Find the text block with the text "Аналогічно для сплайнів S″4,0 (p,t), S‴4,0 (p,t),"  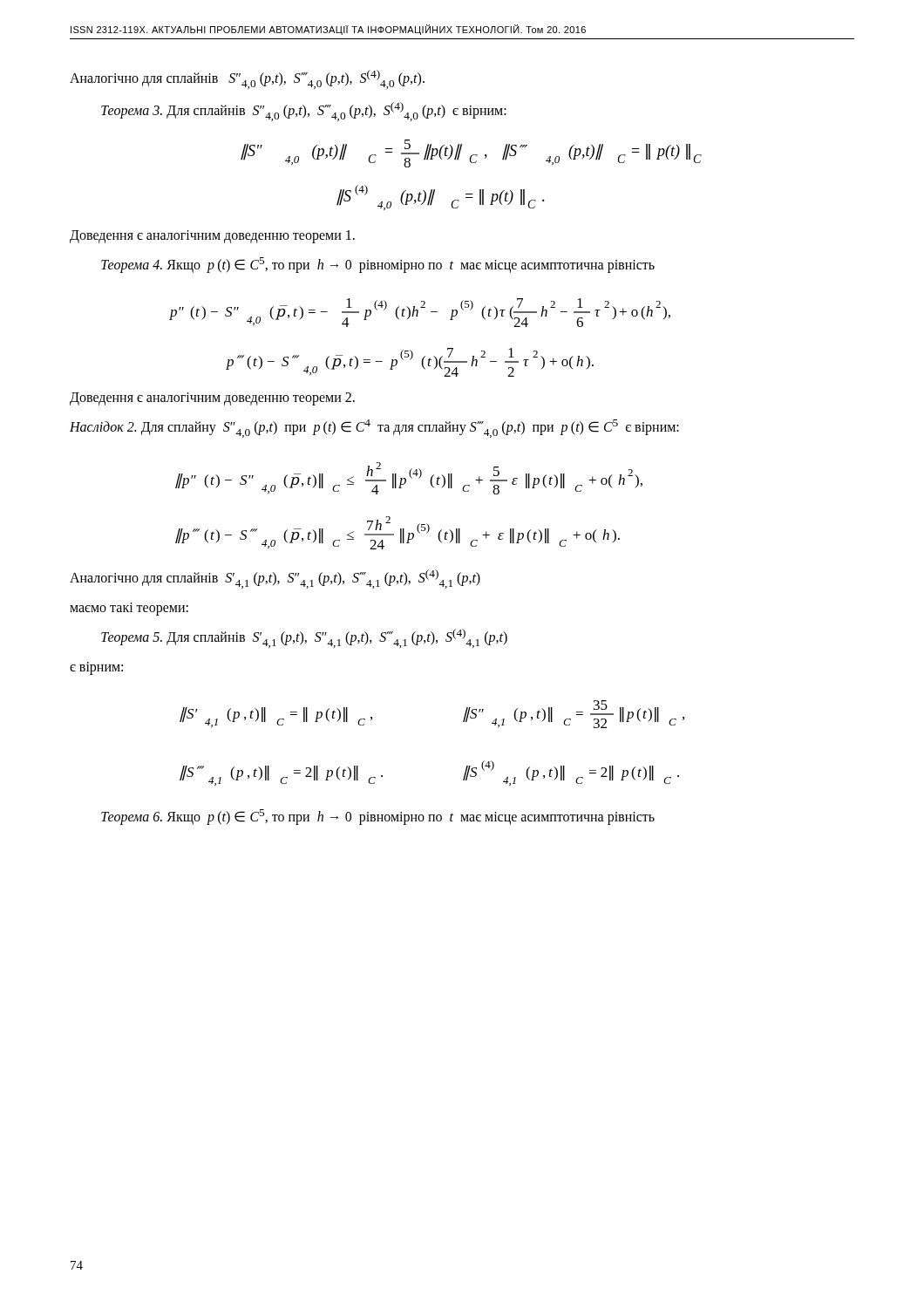(248, 78)
